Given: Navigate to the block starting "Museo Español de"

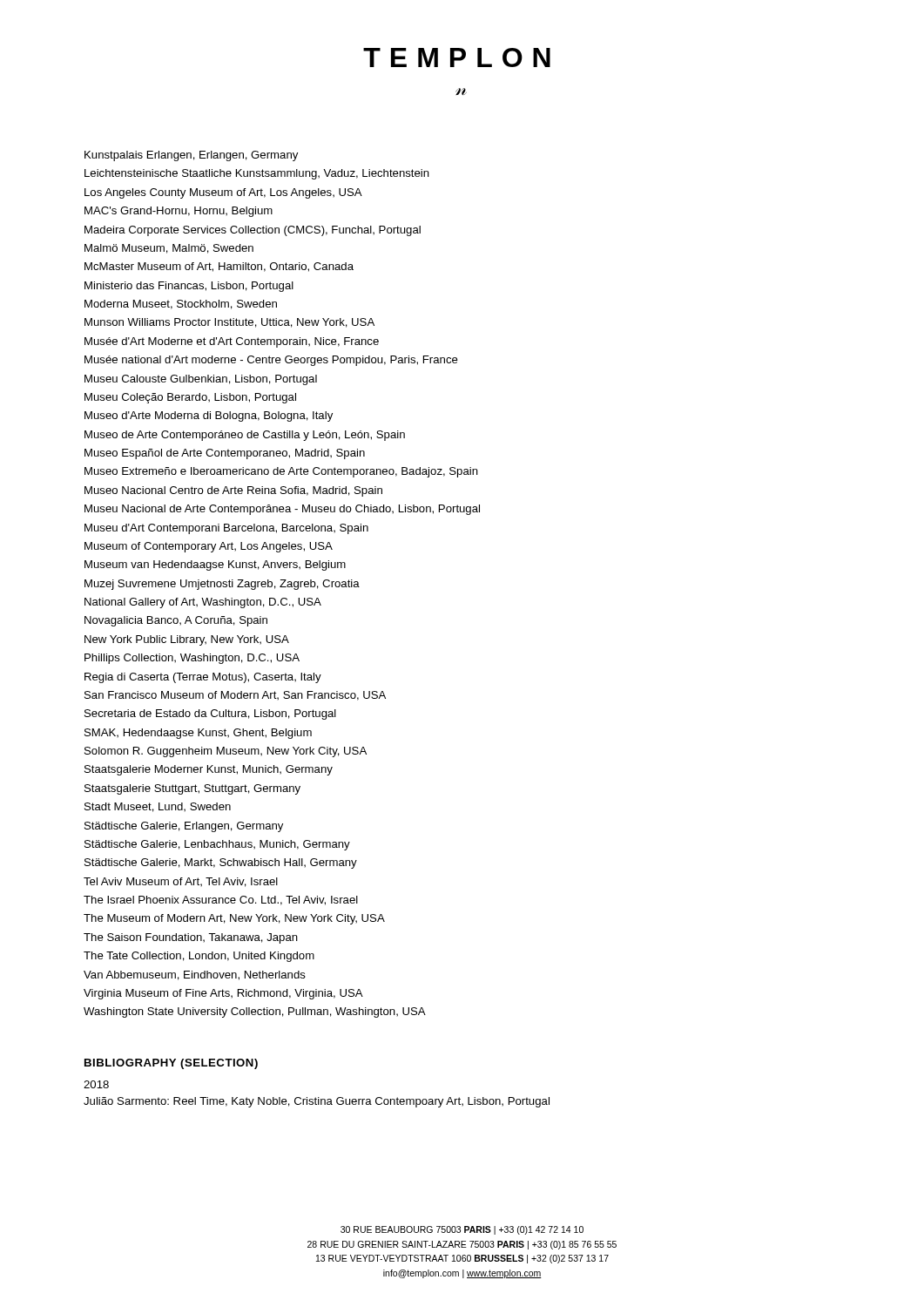Looking at the screenshot, I should 224,453.
